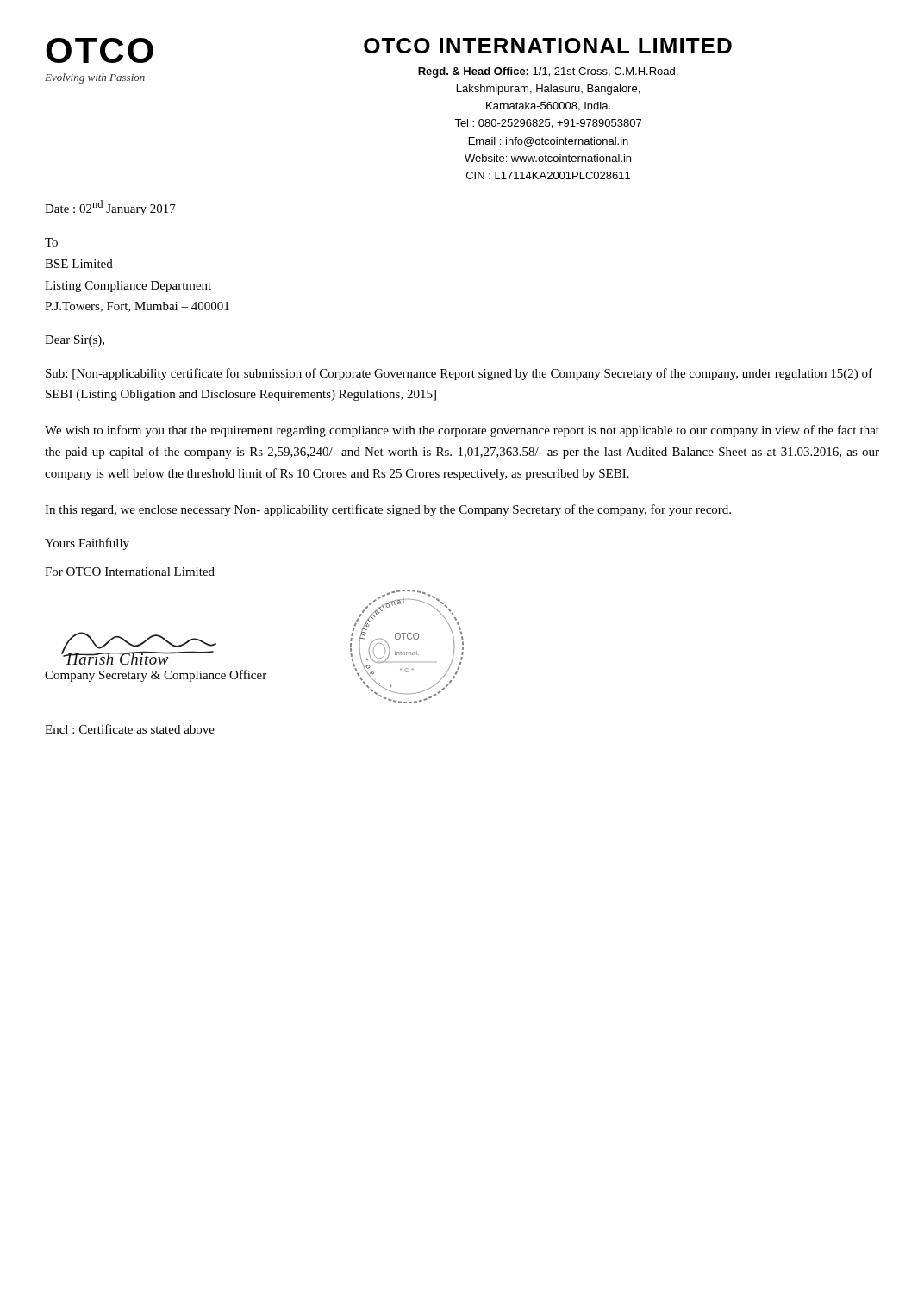This screenshot has width=924, height=1293.
Task: Click on the element starting "Yours Faithfully"
Action: click(x=87, y=543)
